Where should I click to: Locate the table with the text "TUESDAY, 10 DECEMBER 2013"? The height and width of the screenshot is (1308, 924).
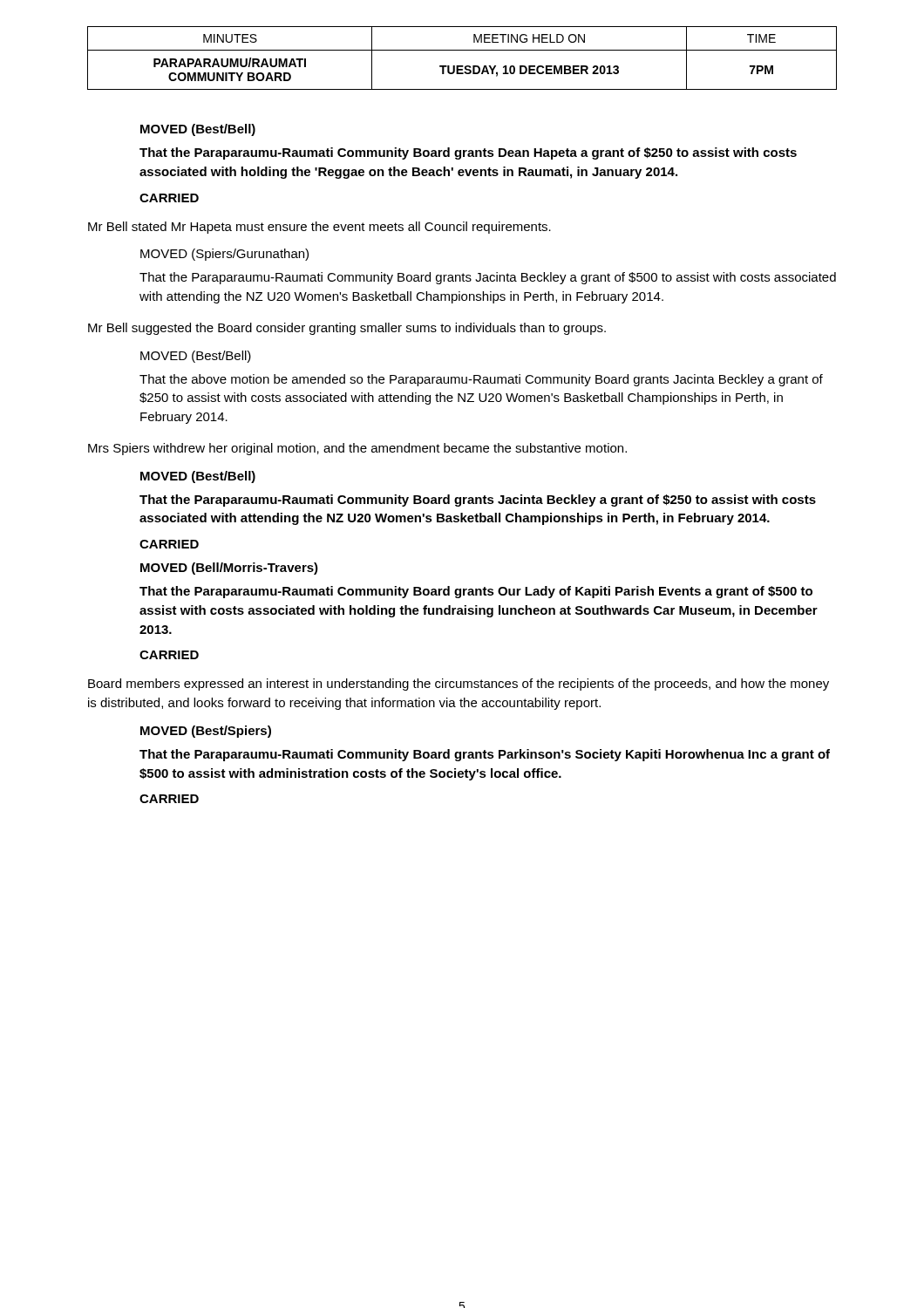pos(462,58)
